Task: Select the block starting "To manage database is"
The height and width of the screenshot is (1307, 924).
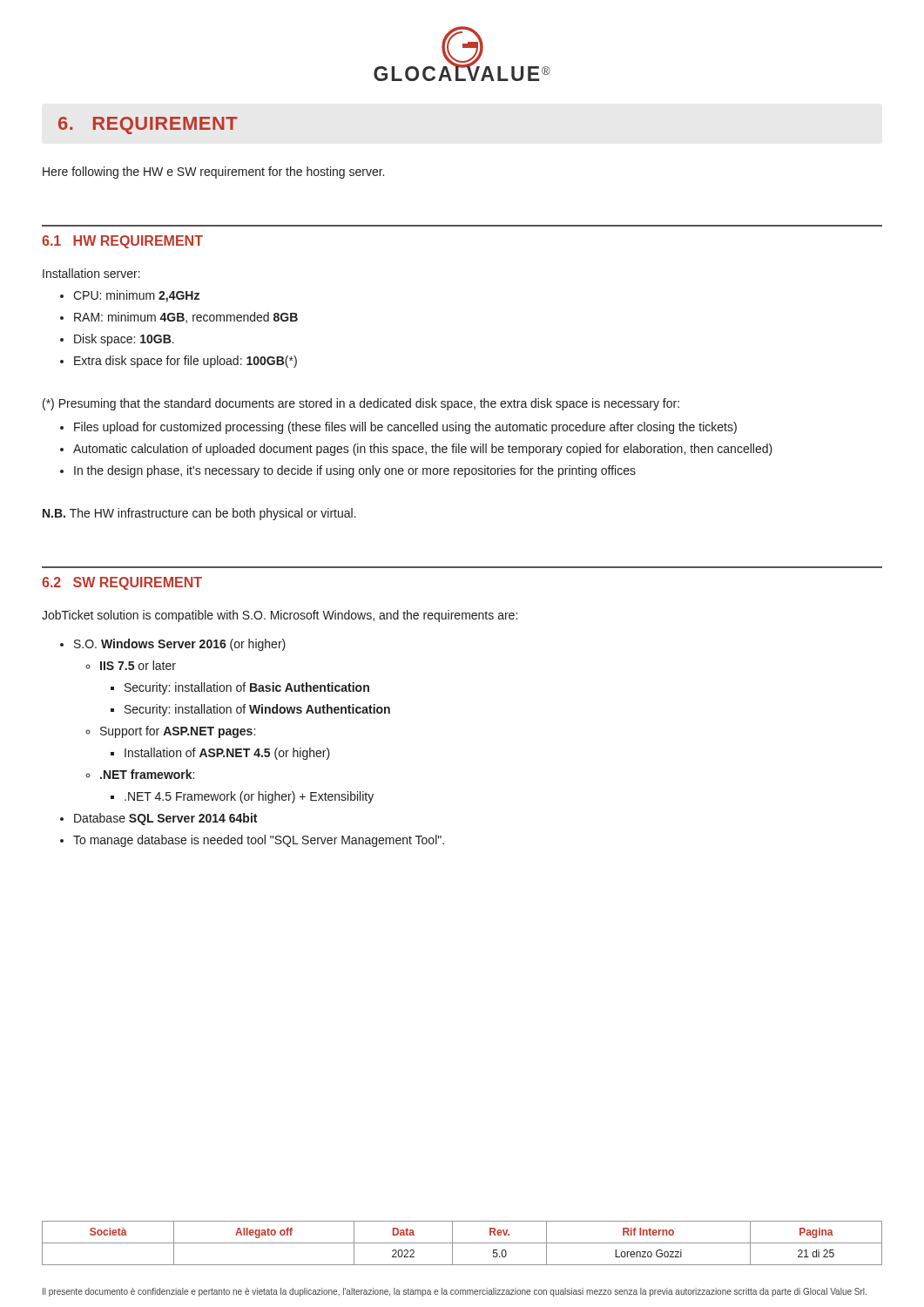Action: coord(252,841)
